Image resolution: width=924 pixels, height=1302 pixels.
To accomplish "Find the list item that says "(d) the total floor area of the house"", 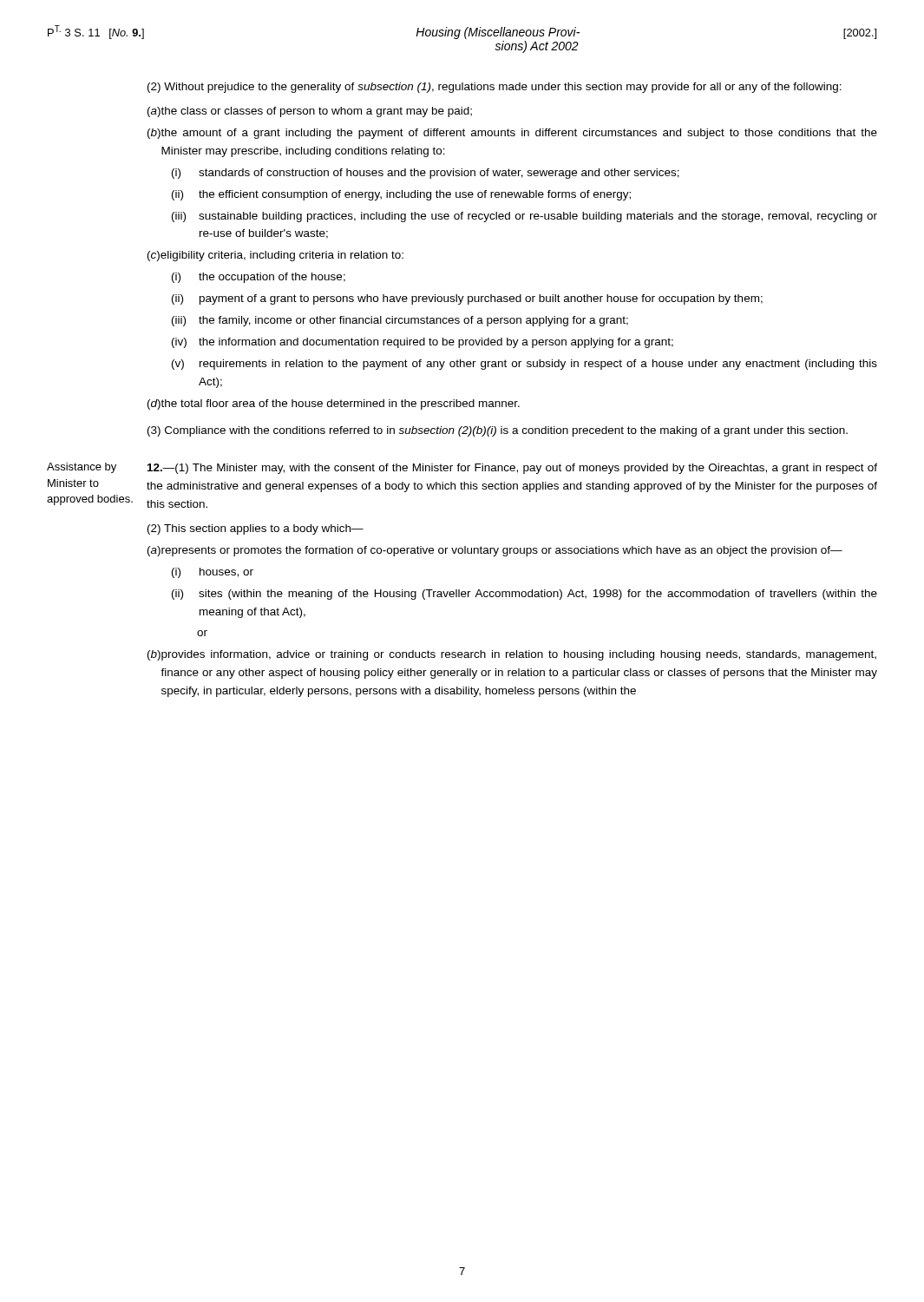I will pyautogui.click(x=512, y=404).
